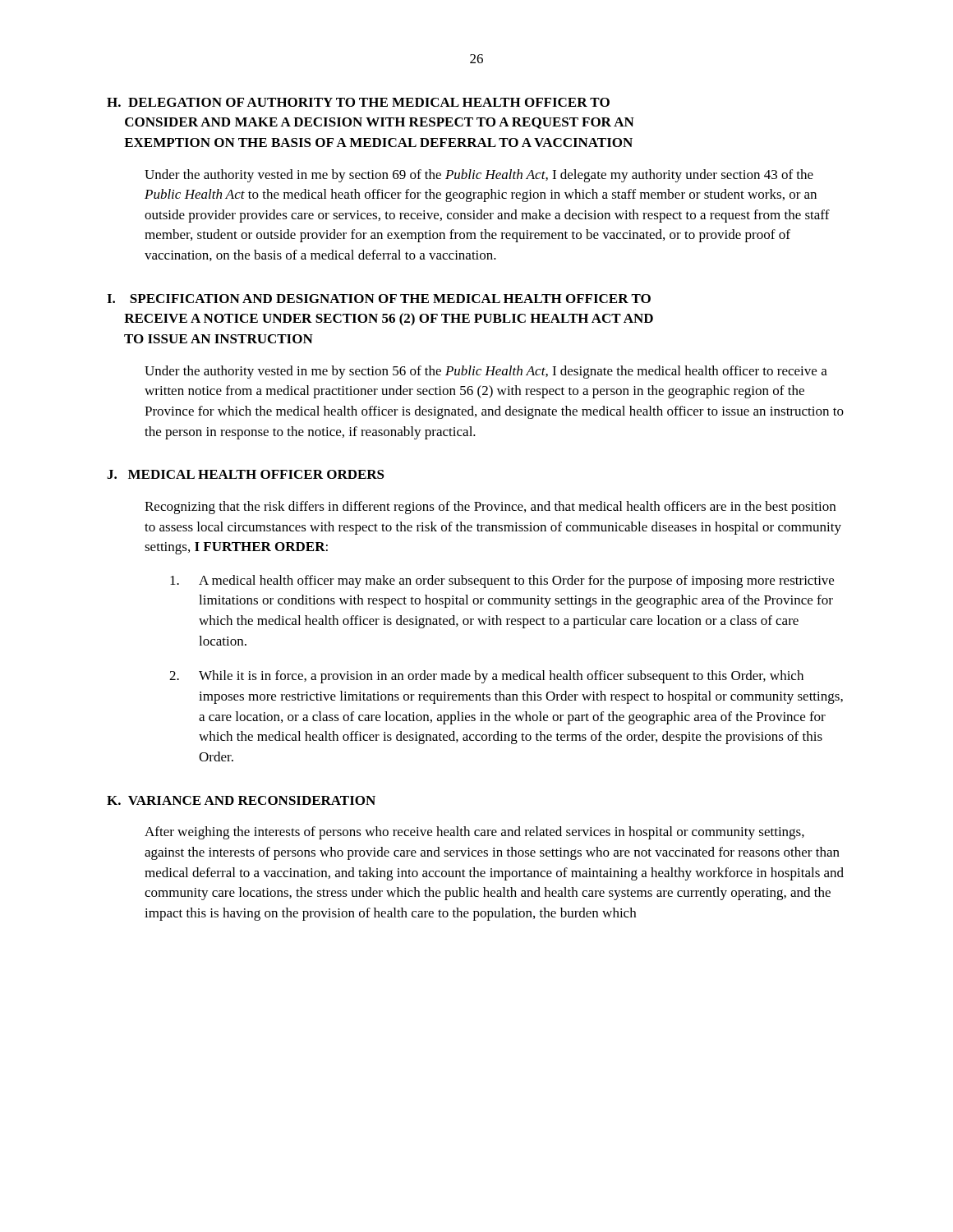Navigate to the text block starting "J. MEDICAL HEALTH"
This screenshot has height=1232, width=953.
pos(246,475)
